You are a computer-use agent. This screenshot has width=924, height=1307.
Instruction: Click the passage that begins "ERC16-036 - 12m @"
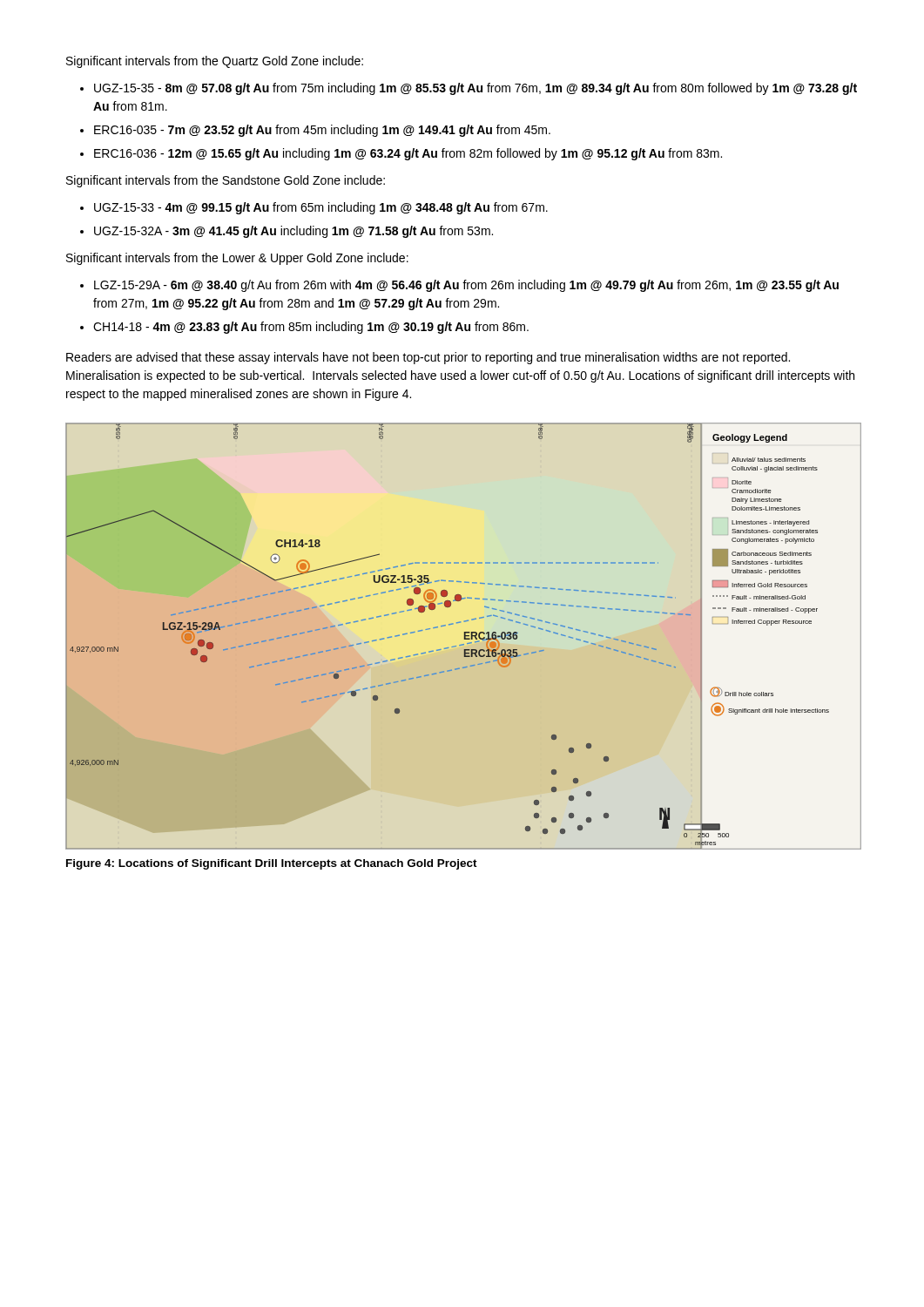[x=408, y=153]
